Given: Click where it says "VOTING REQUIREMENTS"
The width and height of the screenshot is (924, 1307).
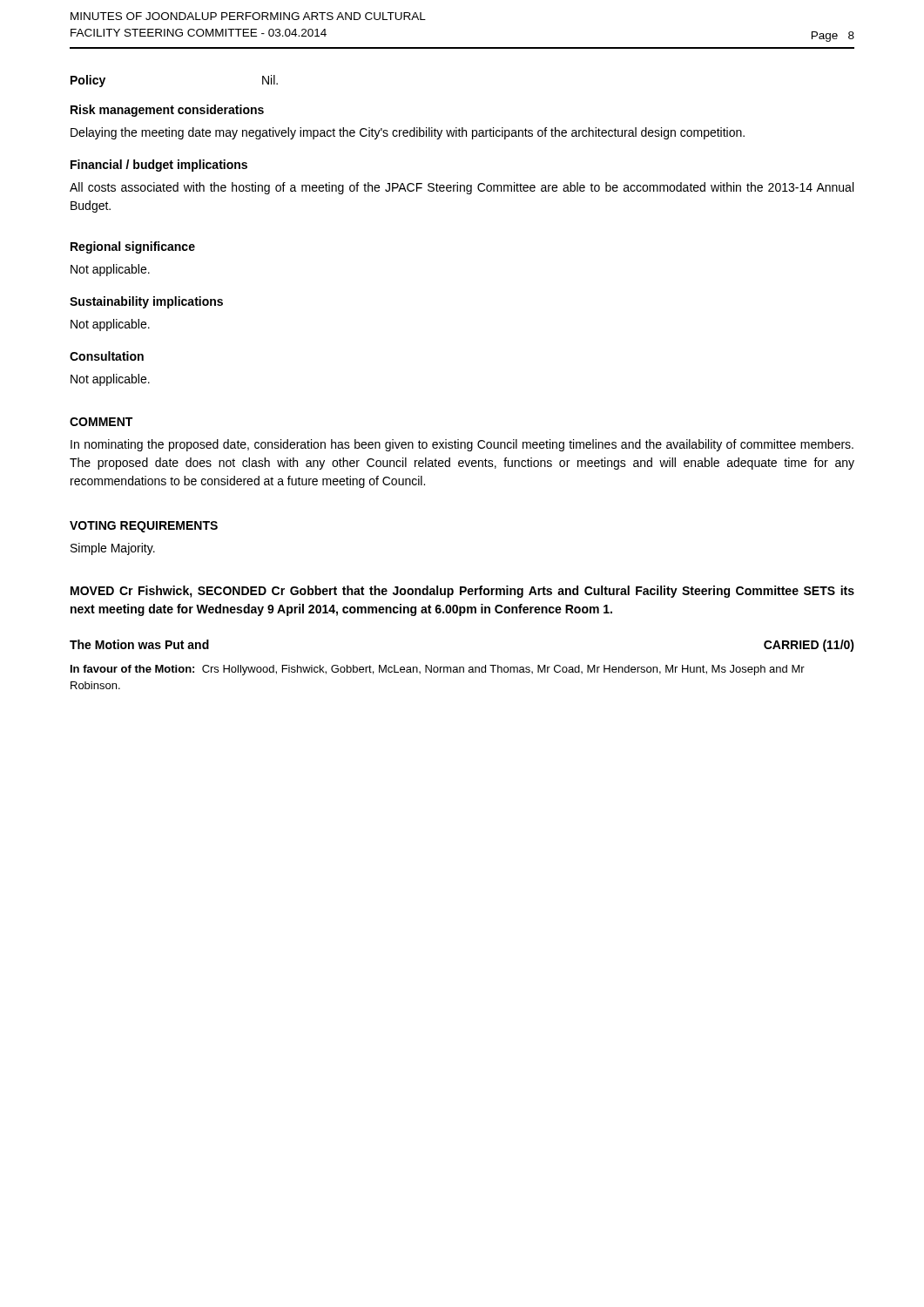Looking at the screenshot, I should pyautogui.click(x=144, y=525).
